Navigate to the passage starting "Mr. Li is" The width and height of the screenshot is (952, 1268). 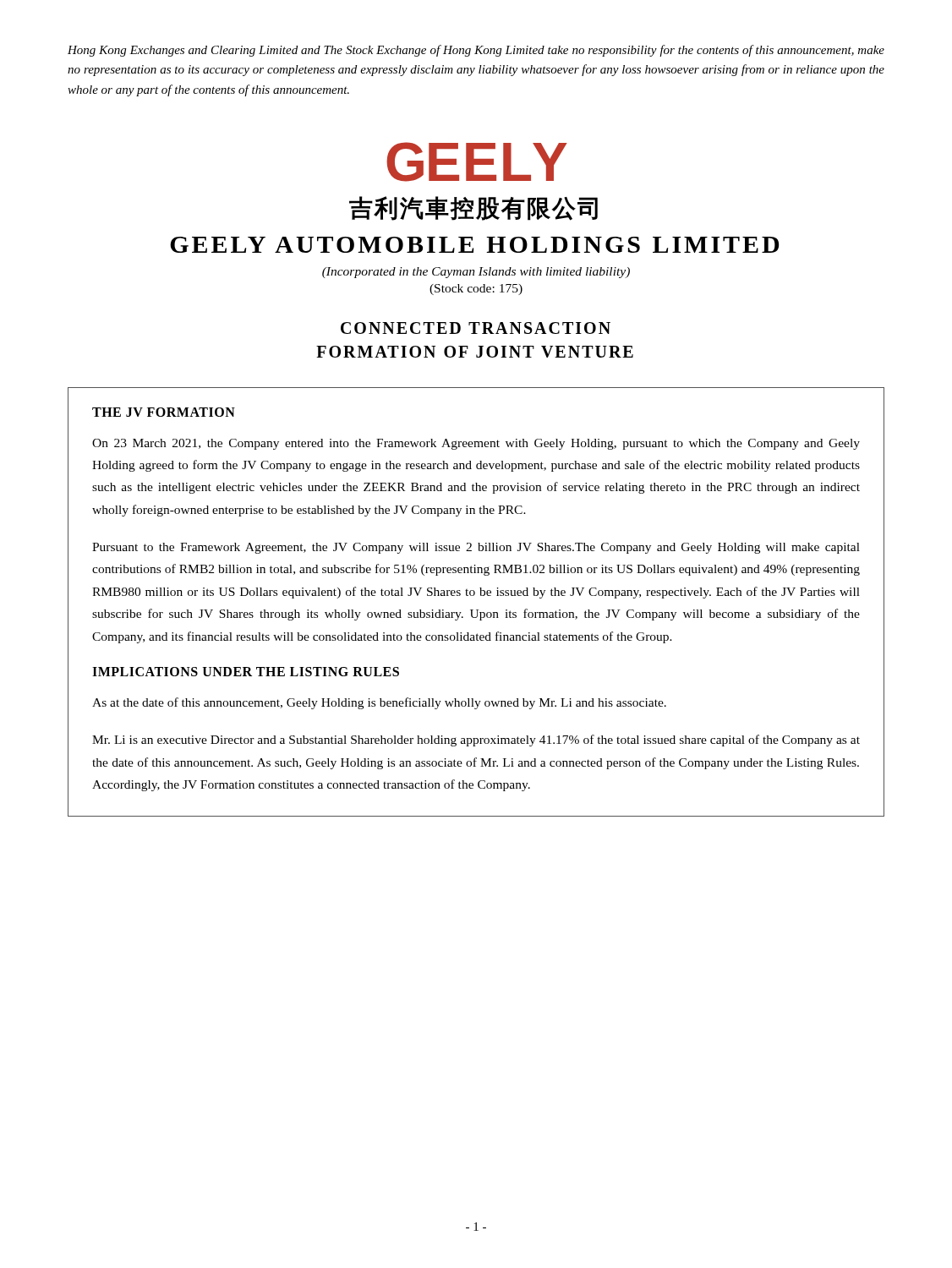pyautogui.click(x=476, y=762)
